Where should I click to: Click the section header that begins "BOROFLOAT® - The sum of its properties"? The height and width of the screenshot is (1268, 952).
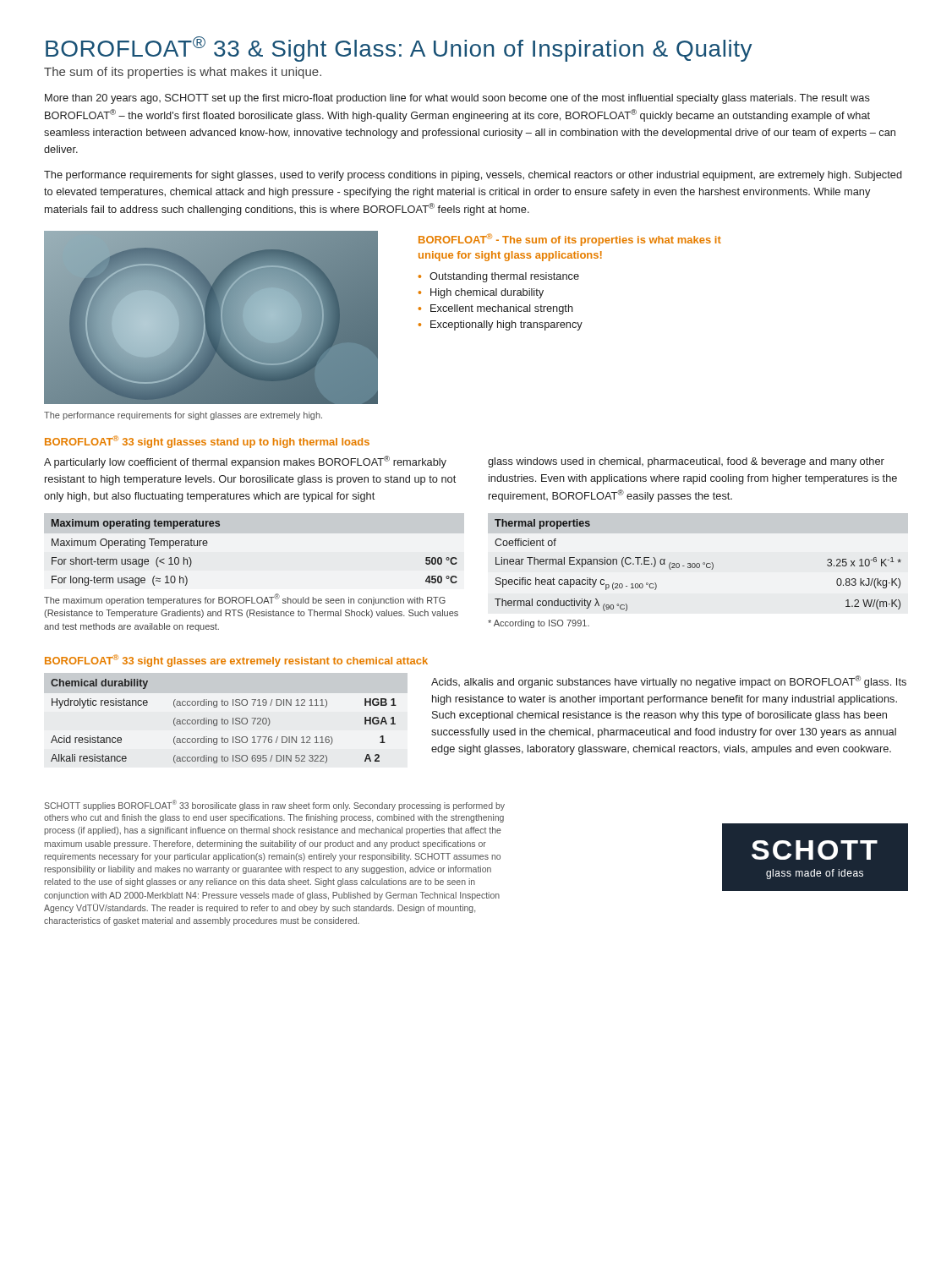tap(569, 246)
